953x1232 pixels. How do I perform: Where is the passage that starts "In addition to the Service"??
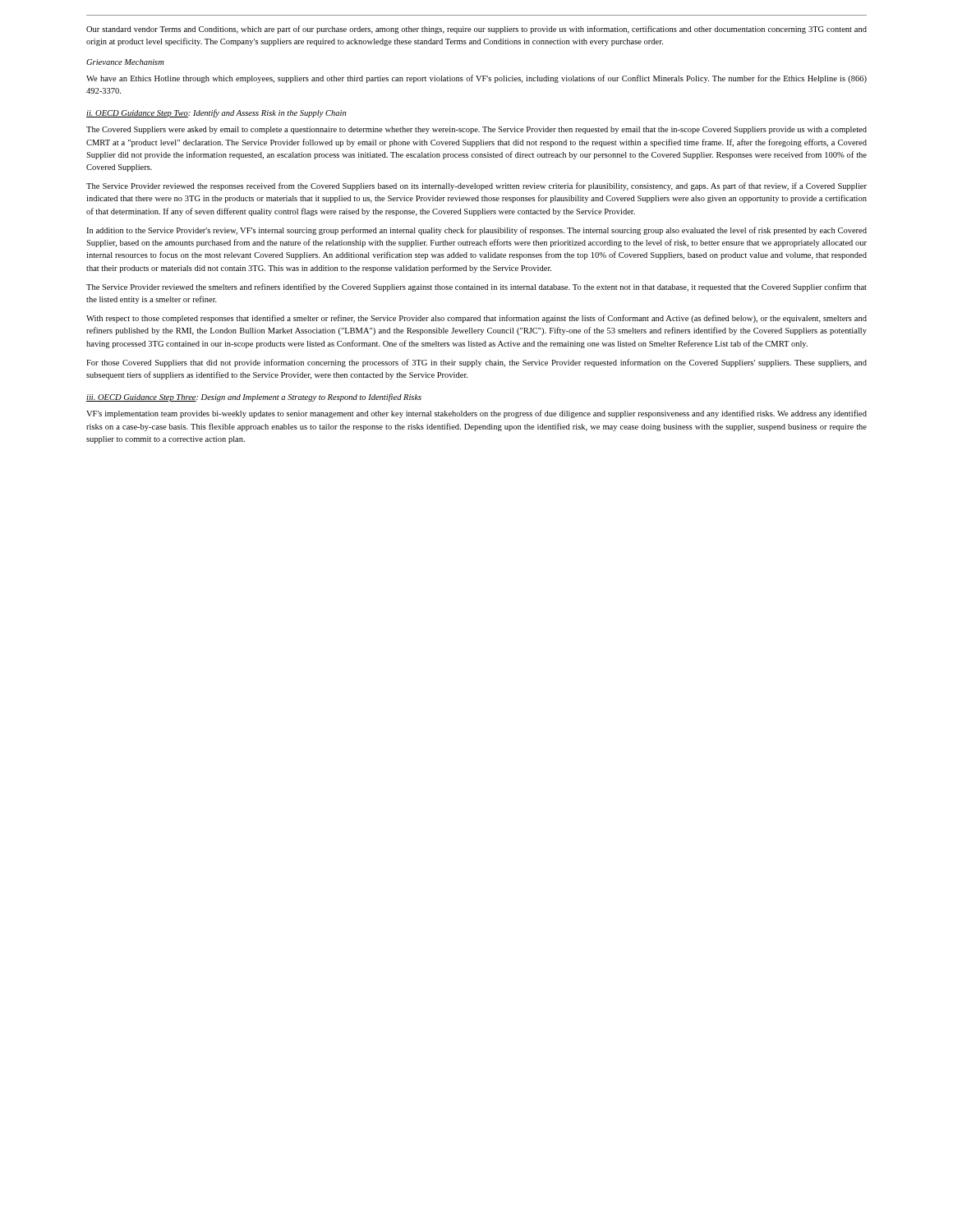pyautogui.click(x=476, y=249)
